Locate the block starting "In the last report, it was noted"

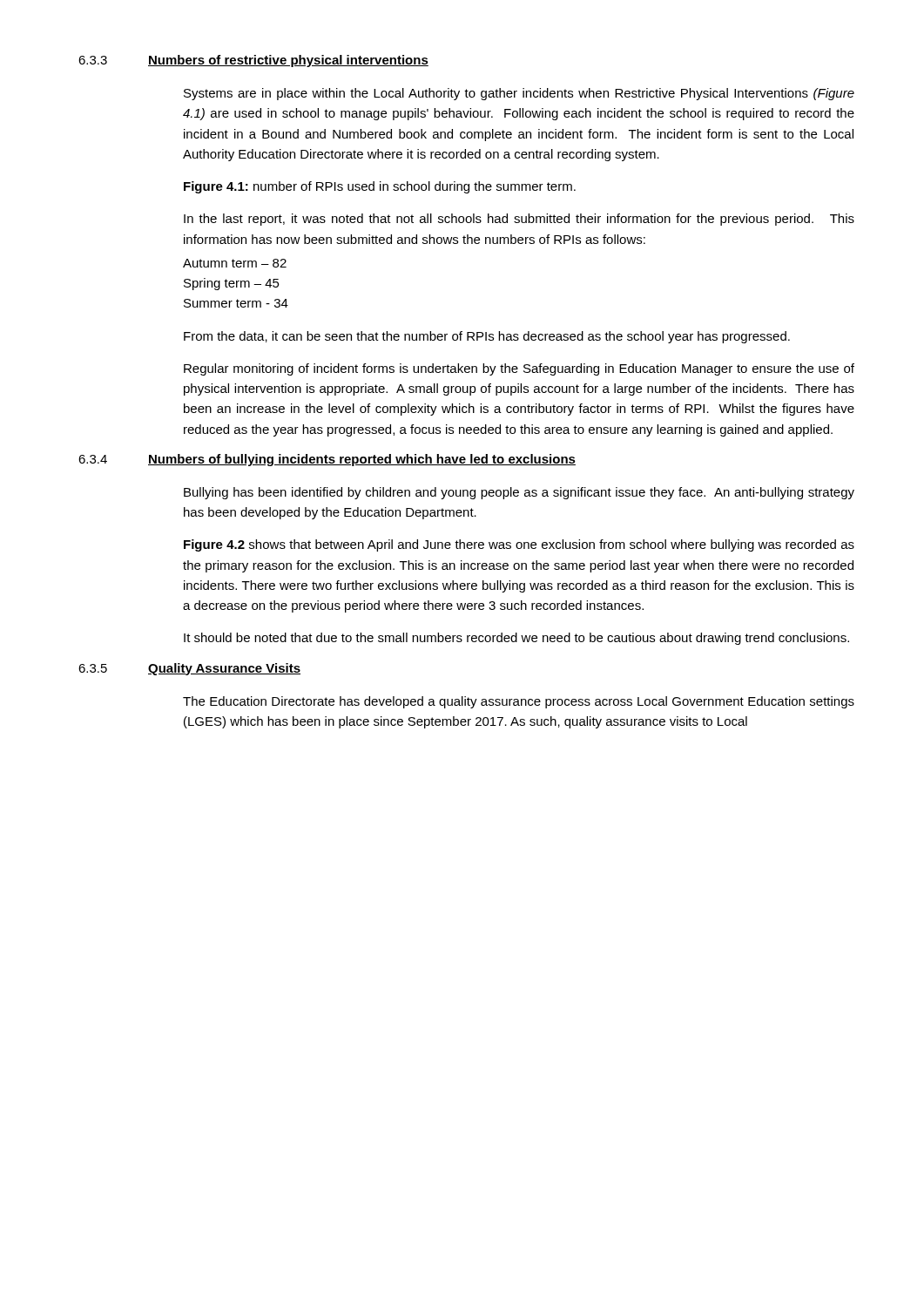click(x=519, y=229)
